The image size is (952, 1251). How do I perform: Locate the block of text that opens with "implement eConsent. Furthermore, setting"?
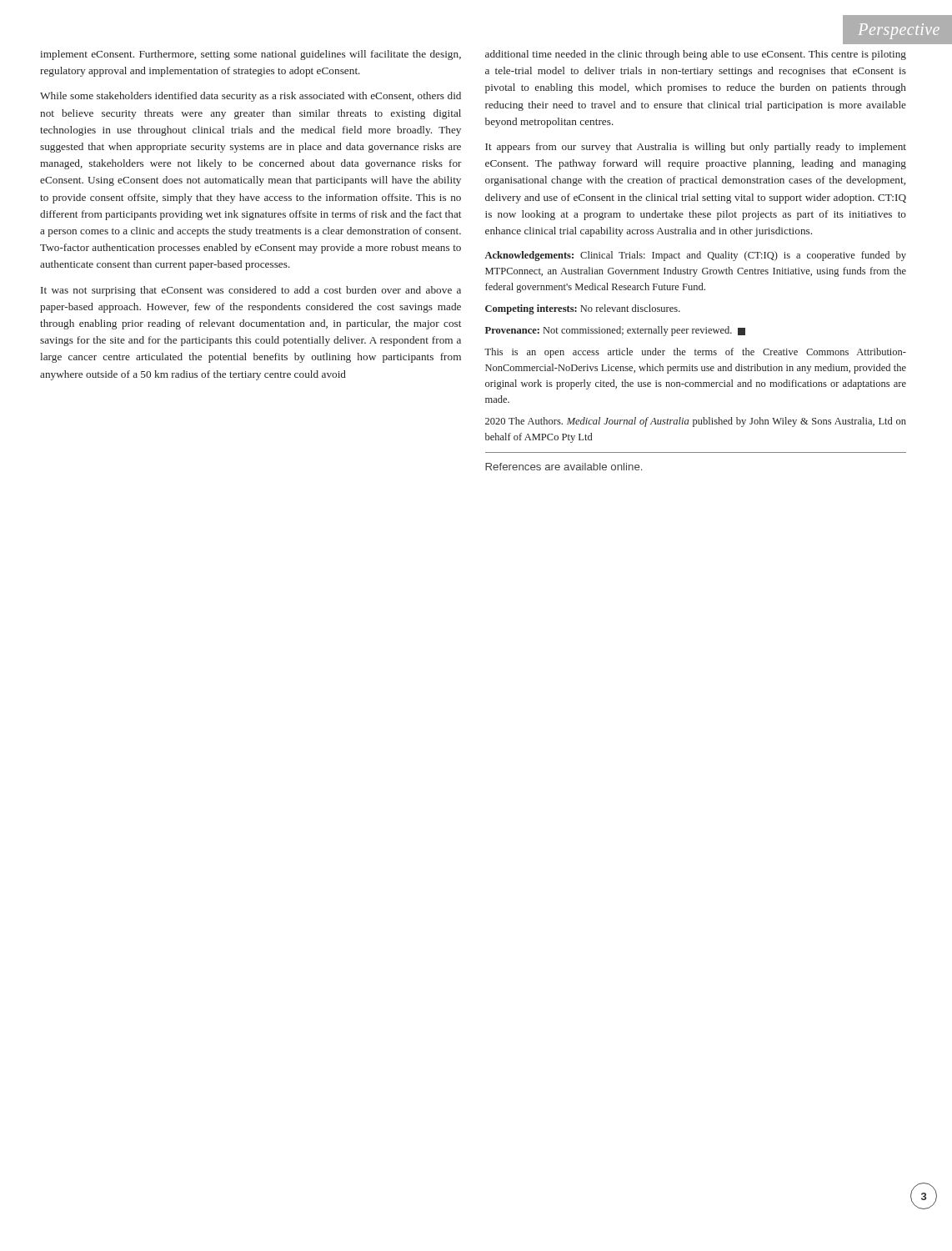click(251, 63)
